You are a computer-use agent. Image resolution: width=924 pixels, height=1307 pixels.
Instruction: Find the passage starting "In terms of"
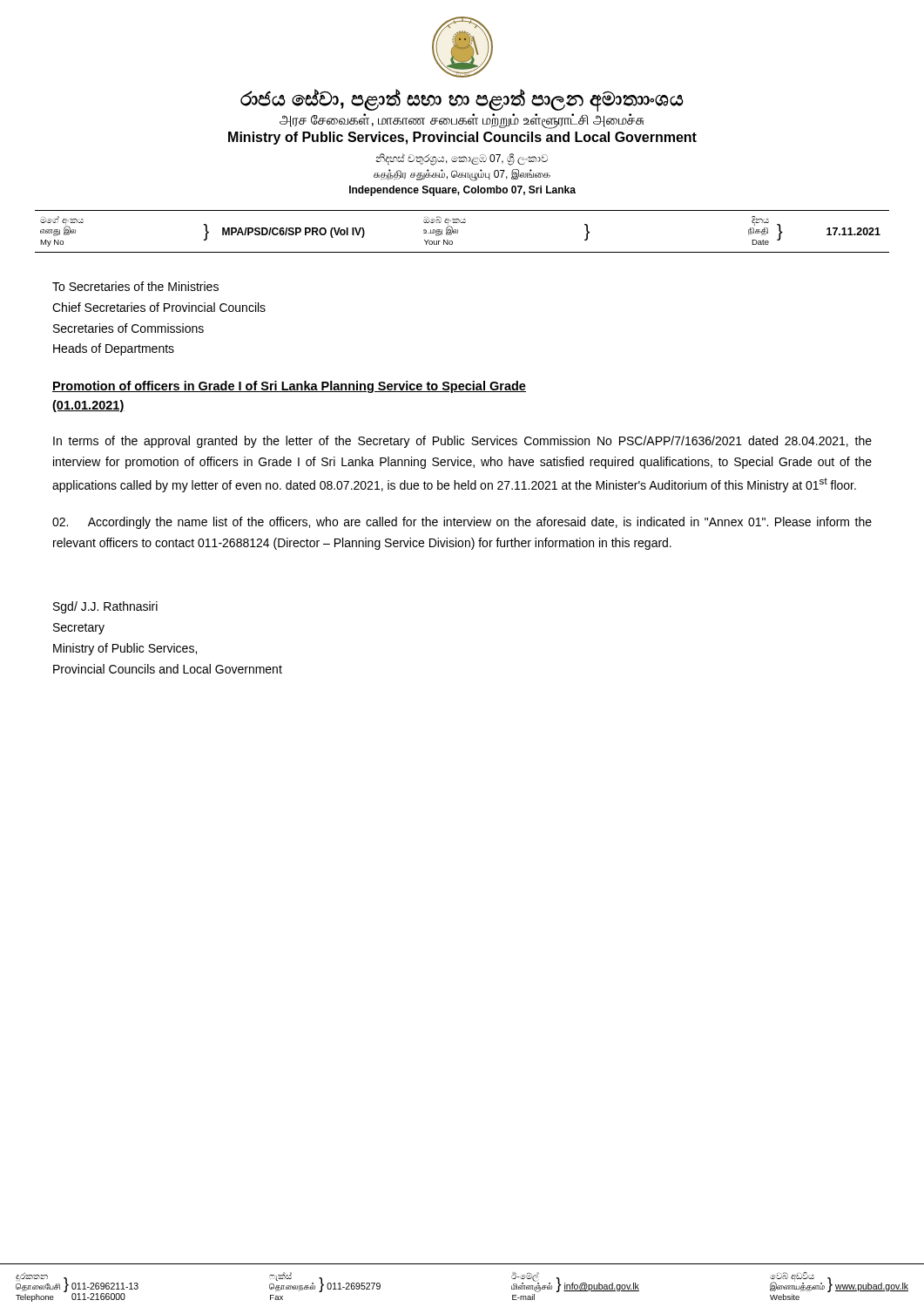[462, 463]
